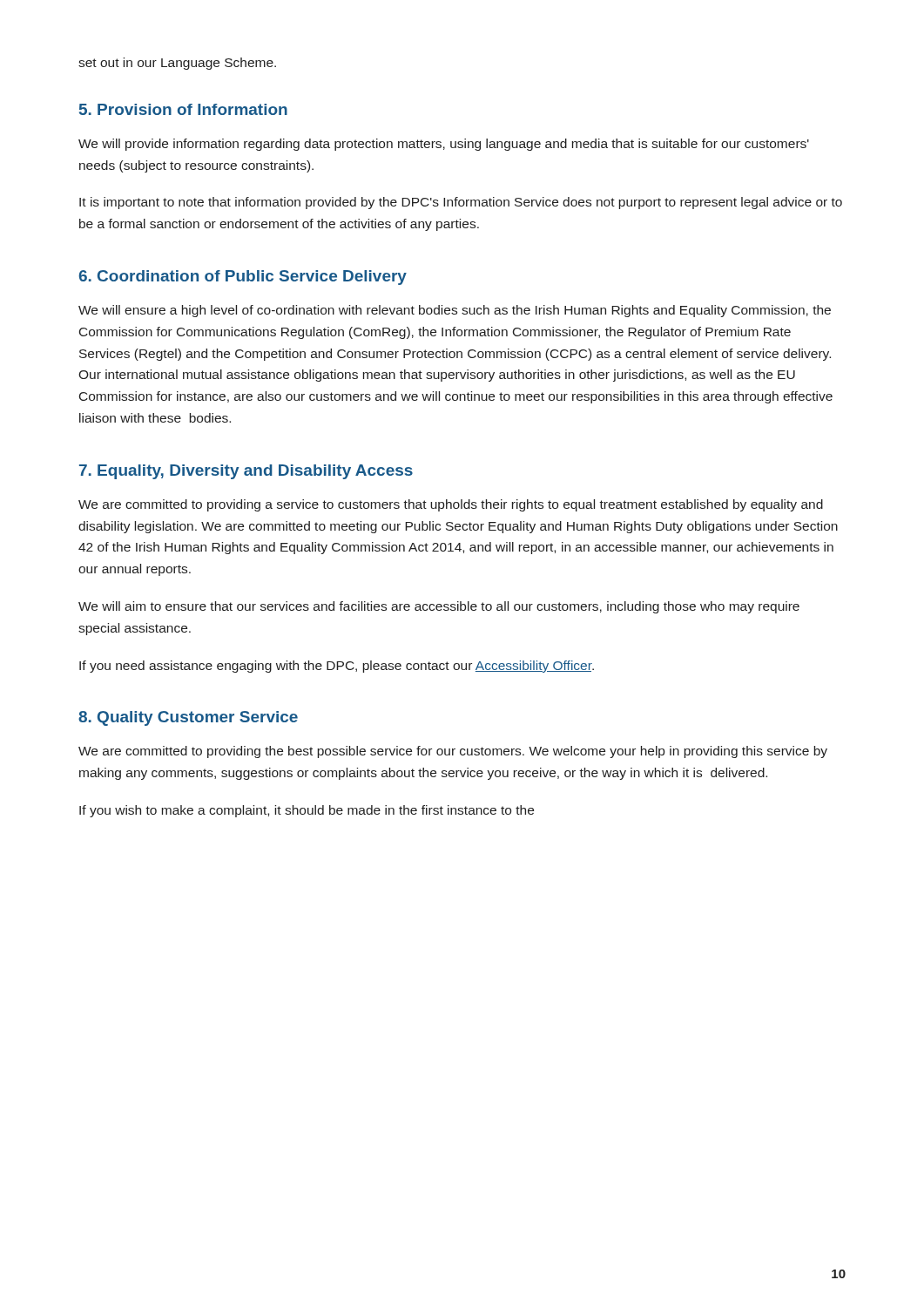Viewport: 924px width, 1307px height.
Task: Locate the block of text that opens with "We are committed to providing the best possible"
Action: [453, 762]
